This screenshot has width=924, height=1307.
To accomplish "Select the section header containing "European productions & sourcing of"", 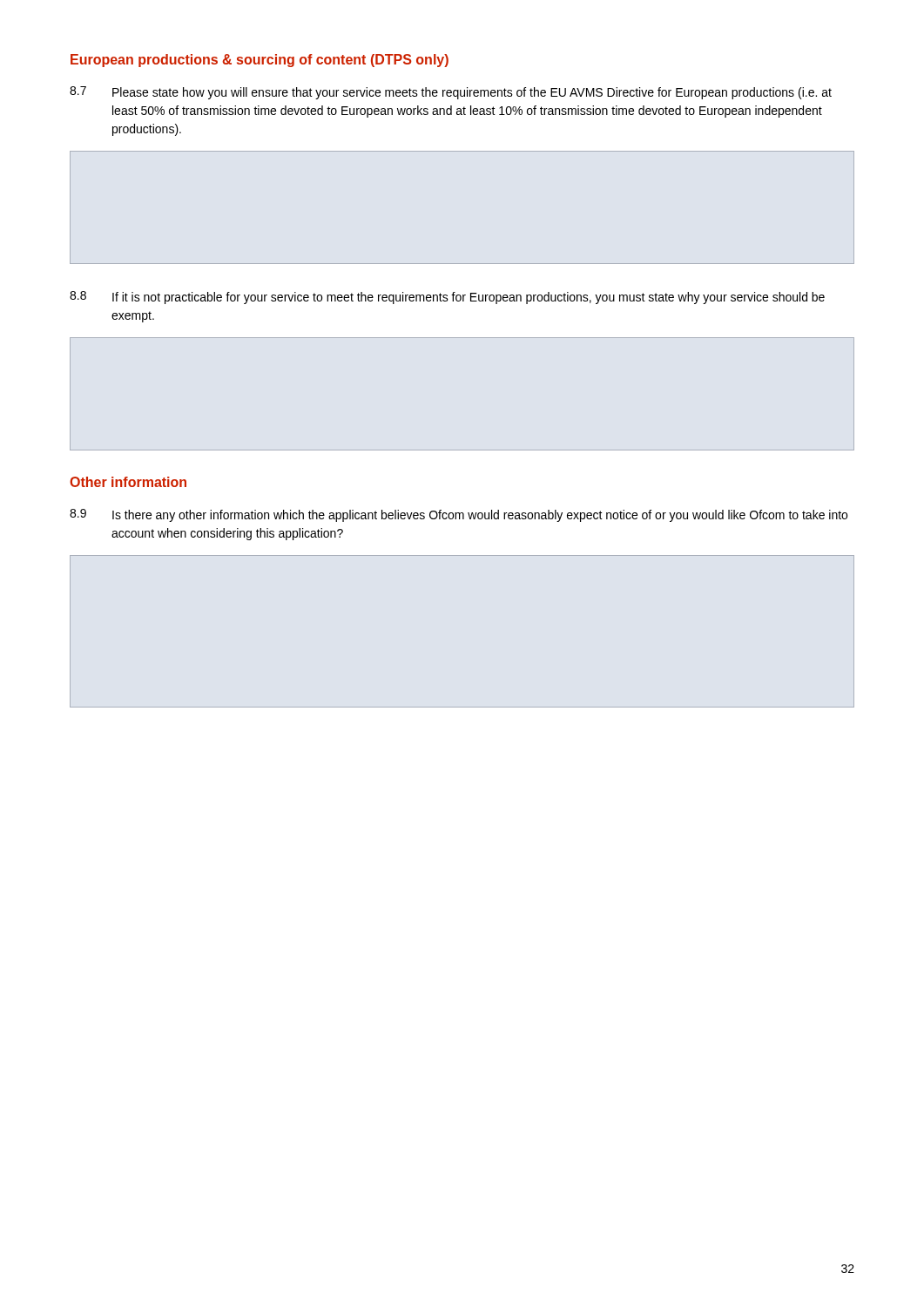I will click(x=259, y=60).
